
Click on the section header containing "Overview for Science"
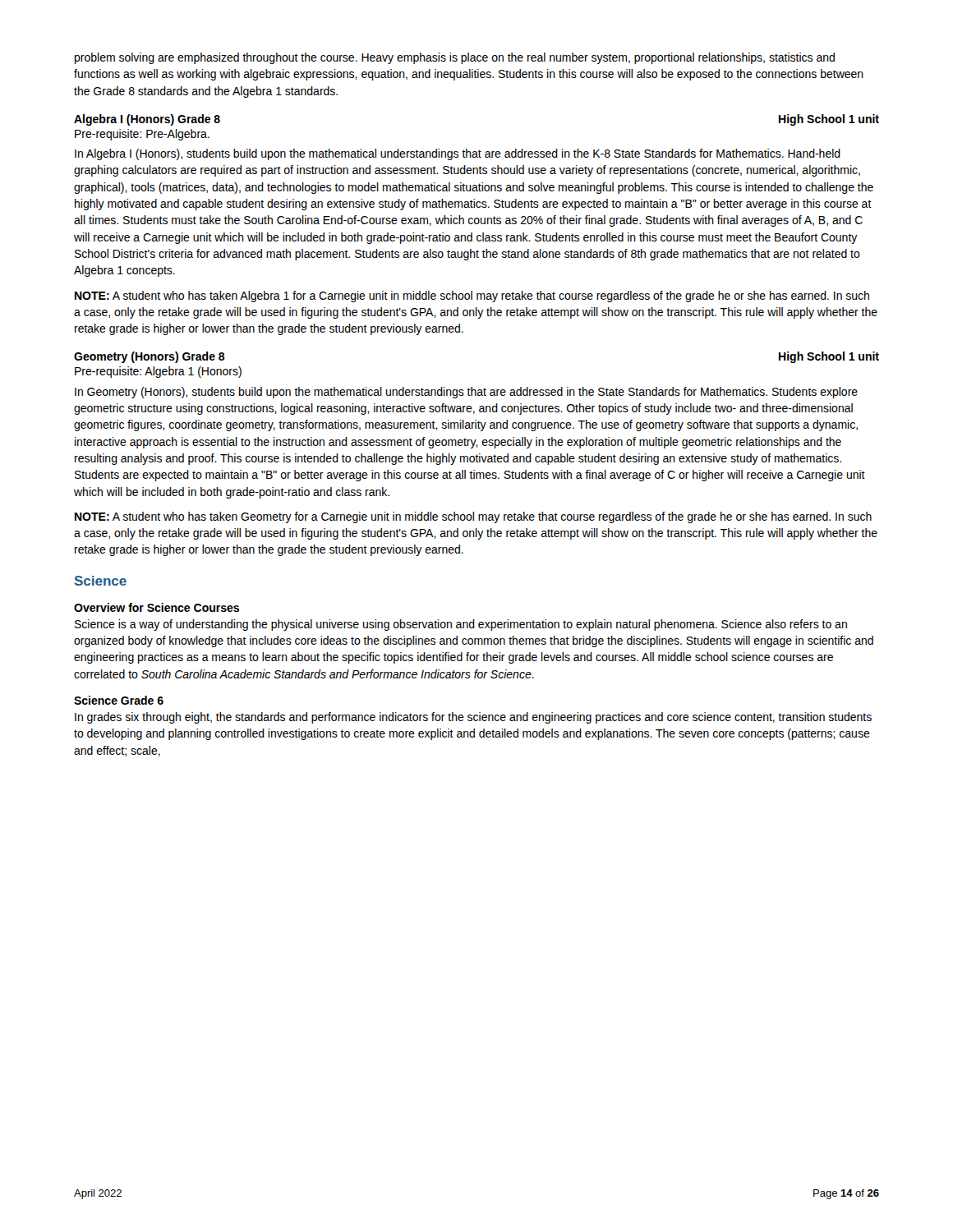[x=476, y=608]
